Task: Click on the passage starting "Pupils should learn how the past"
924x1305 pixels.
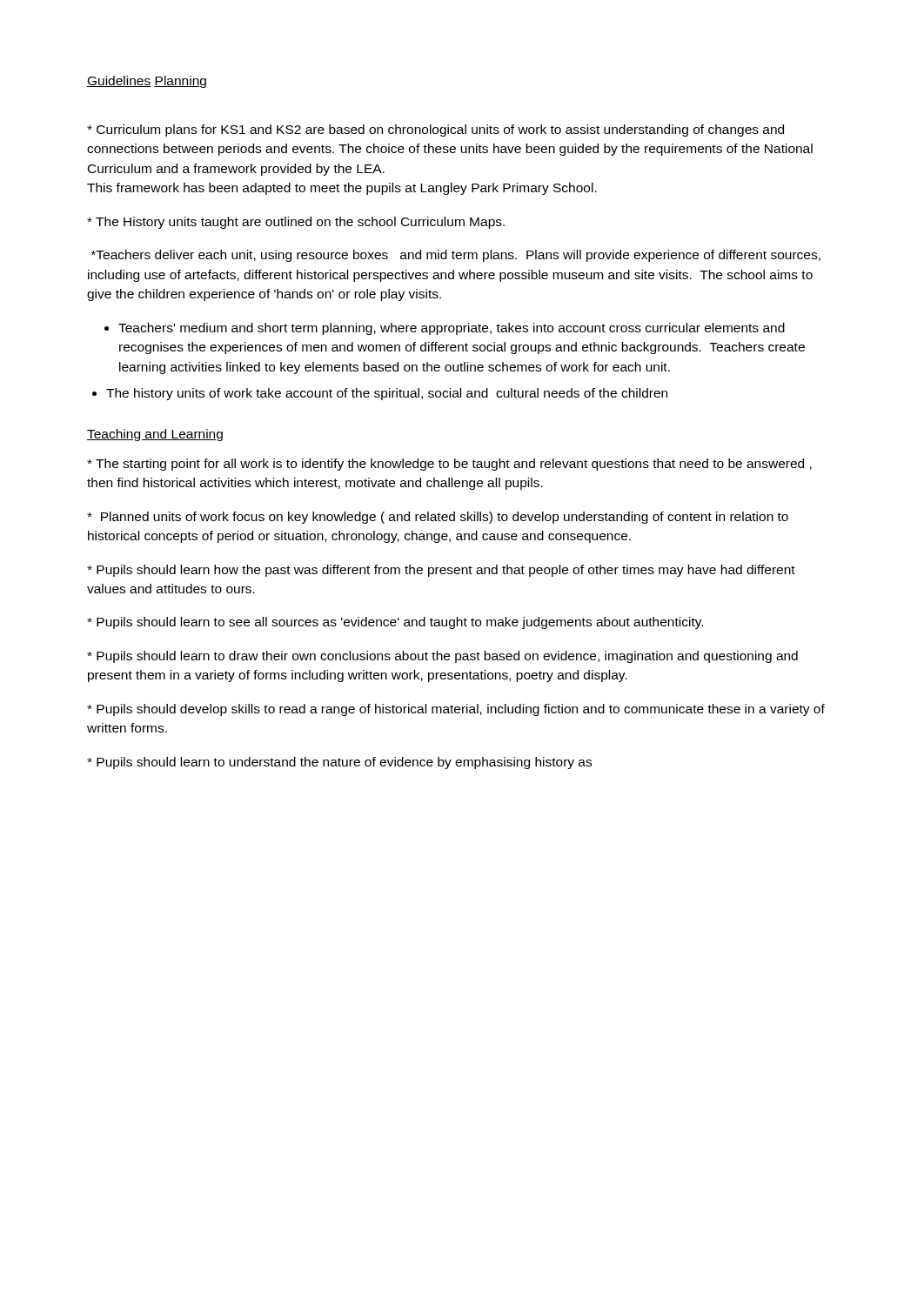Action: click(x=441, y=579)
